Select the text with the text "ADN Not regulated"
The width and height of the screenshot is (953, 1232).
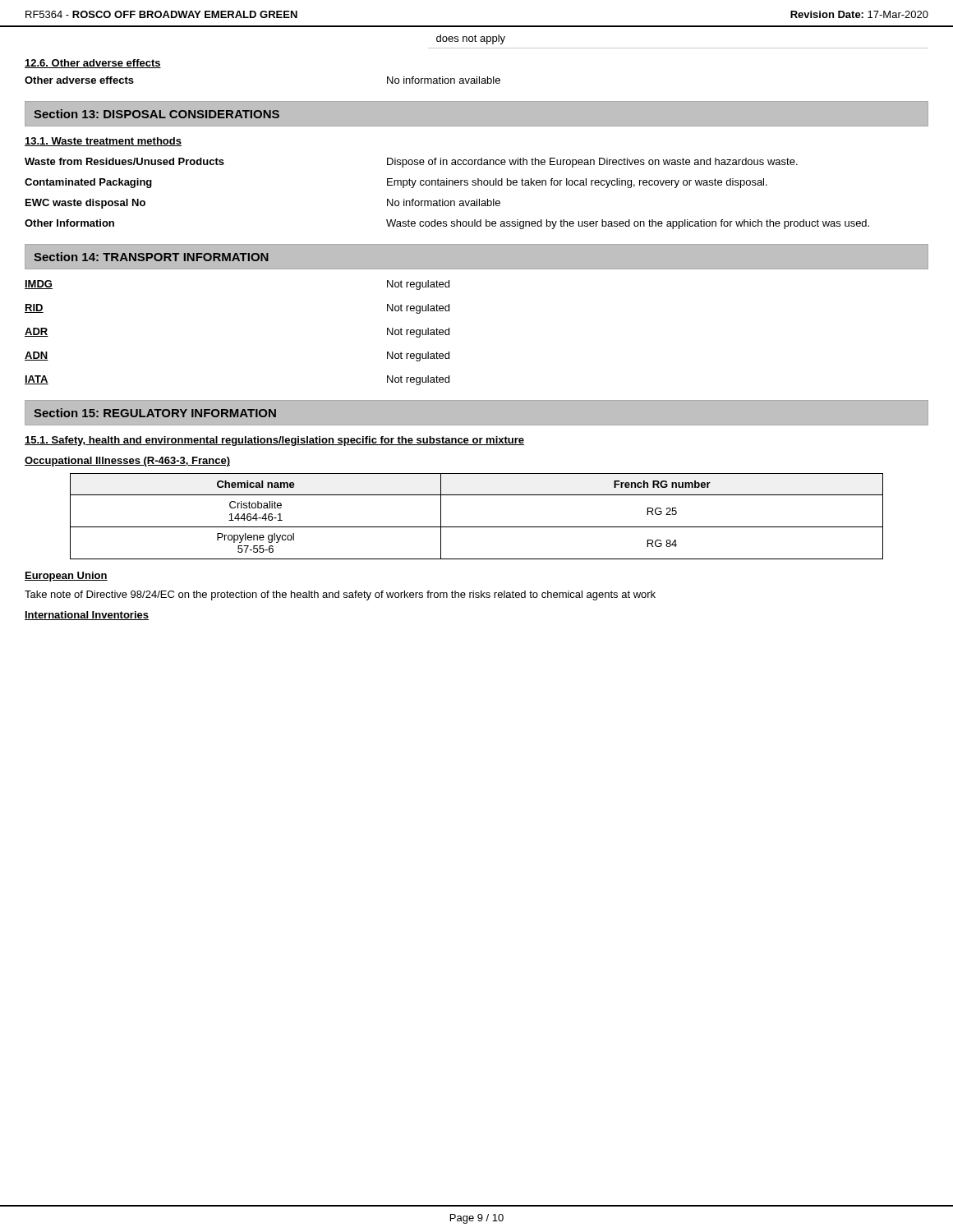37,358
